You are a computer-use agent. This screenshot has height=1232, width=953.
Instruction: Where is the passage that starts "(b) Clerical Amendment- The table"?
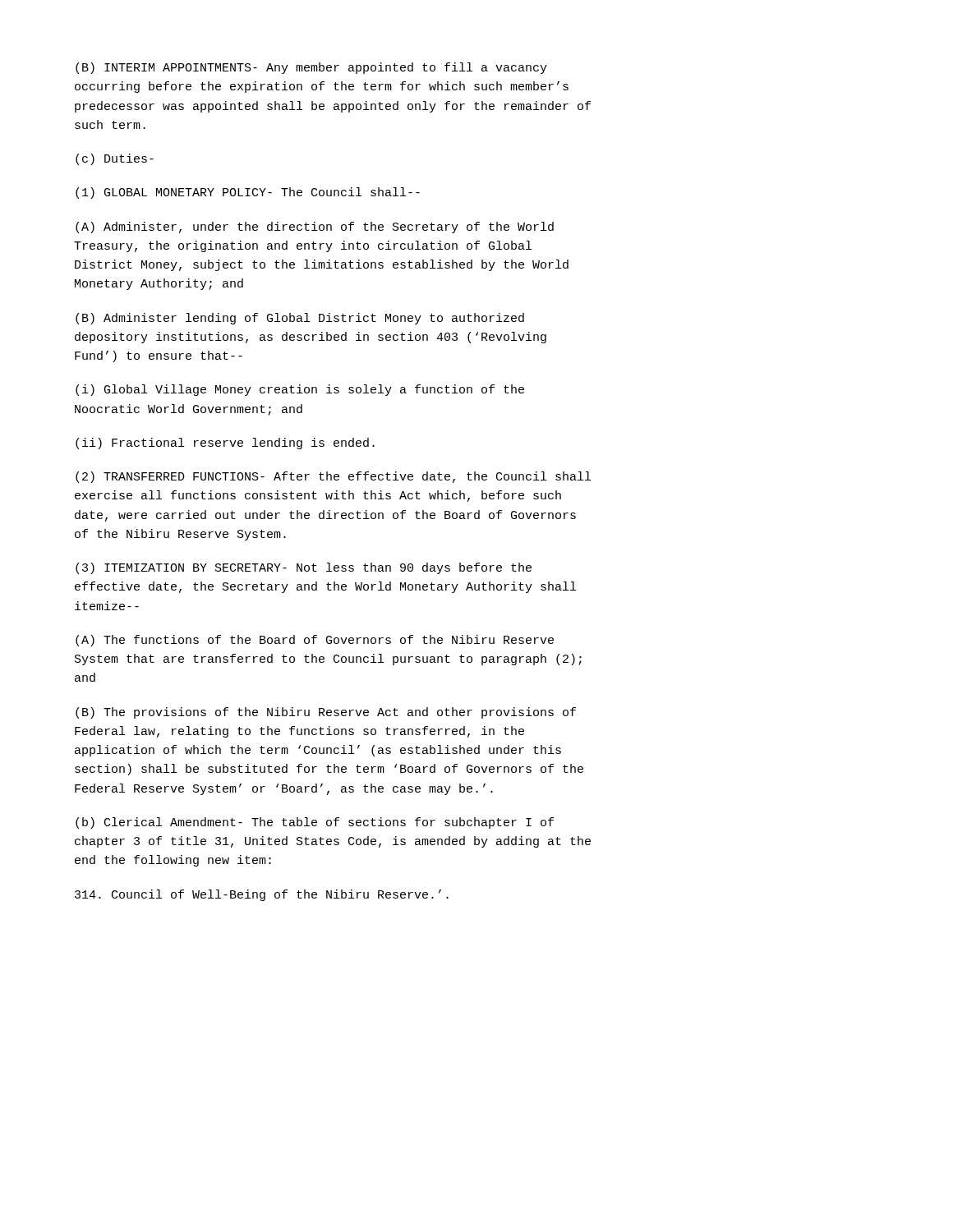(x=333, y=842)
